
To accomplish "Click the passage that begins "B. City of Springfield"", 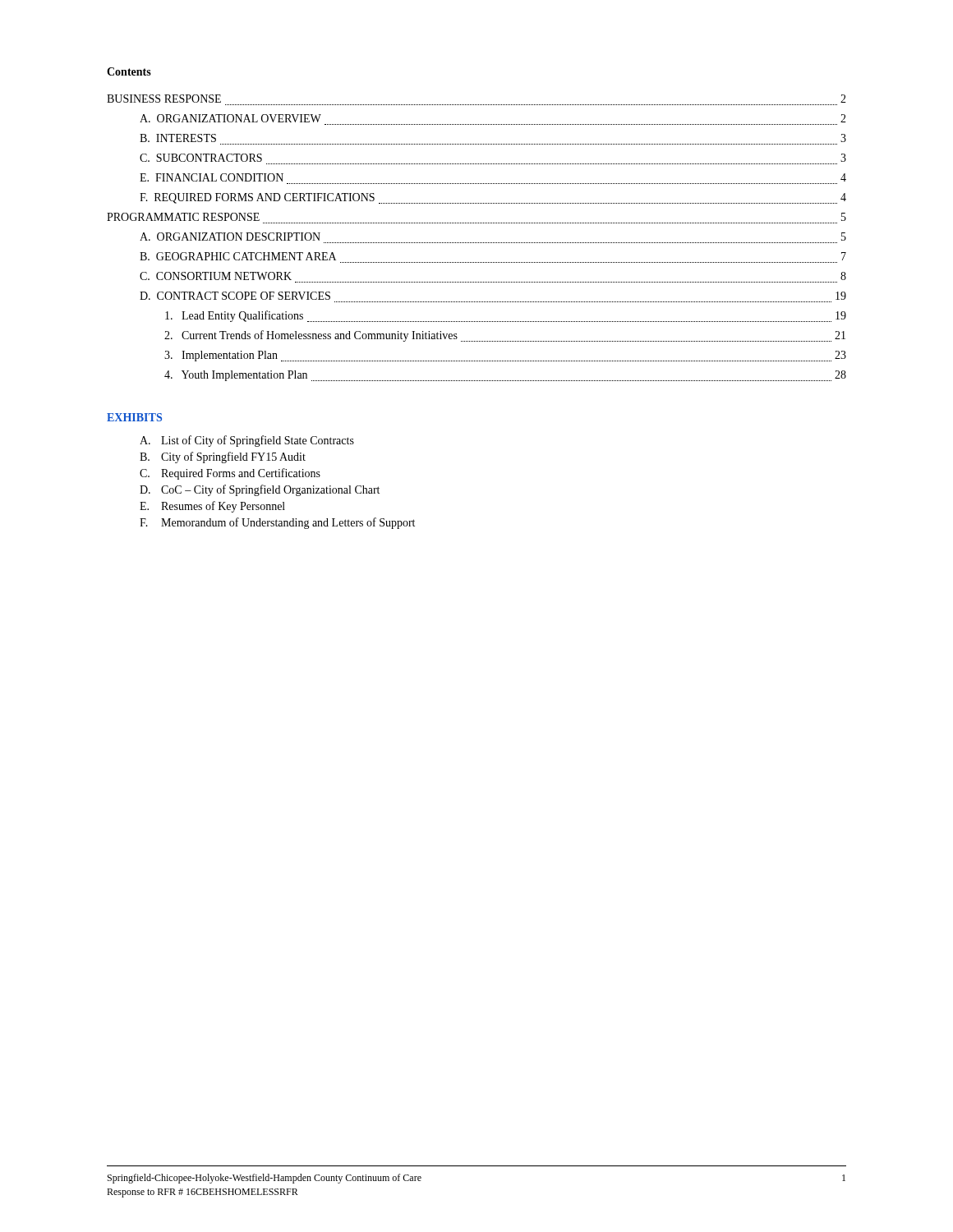I will pyautogui.click(x=223, y=457).
